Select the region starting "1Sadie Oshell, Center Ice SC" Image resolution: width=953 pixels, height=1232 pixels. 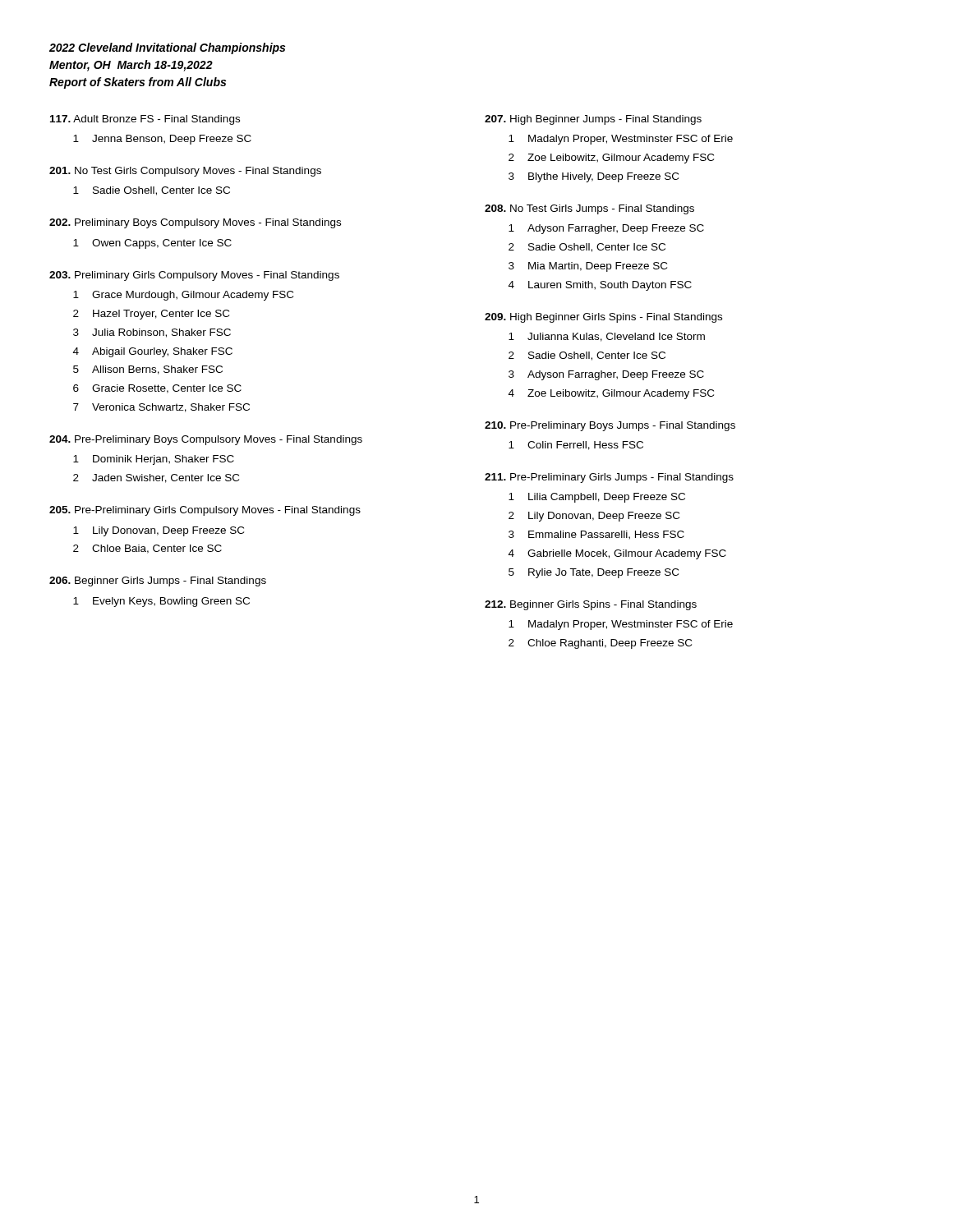(x=140, y=191)
